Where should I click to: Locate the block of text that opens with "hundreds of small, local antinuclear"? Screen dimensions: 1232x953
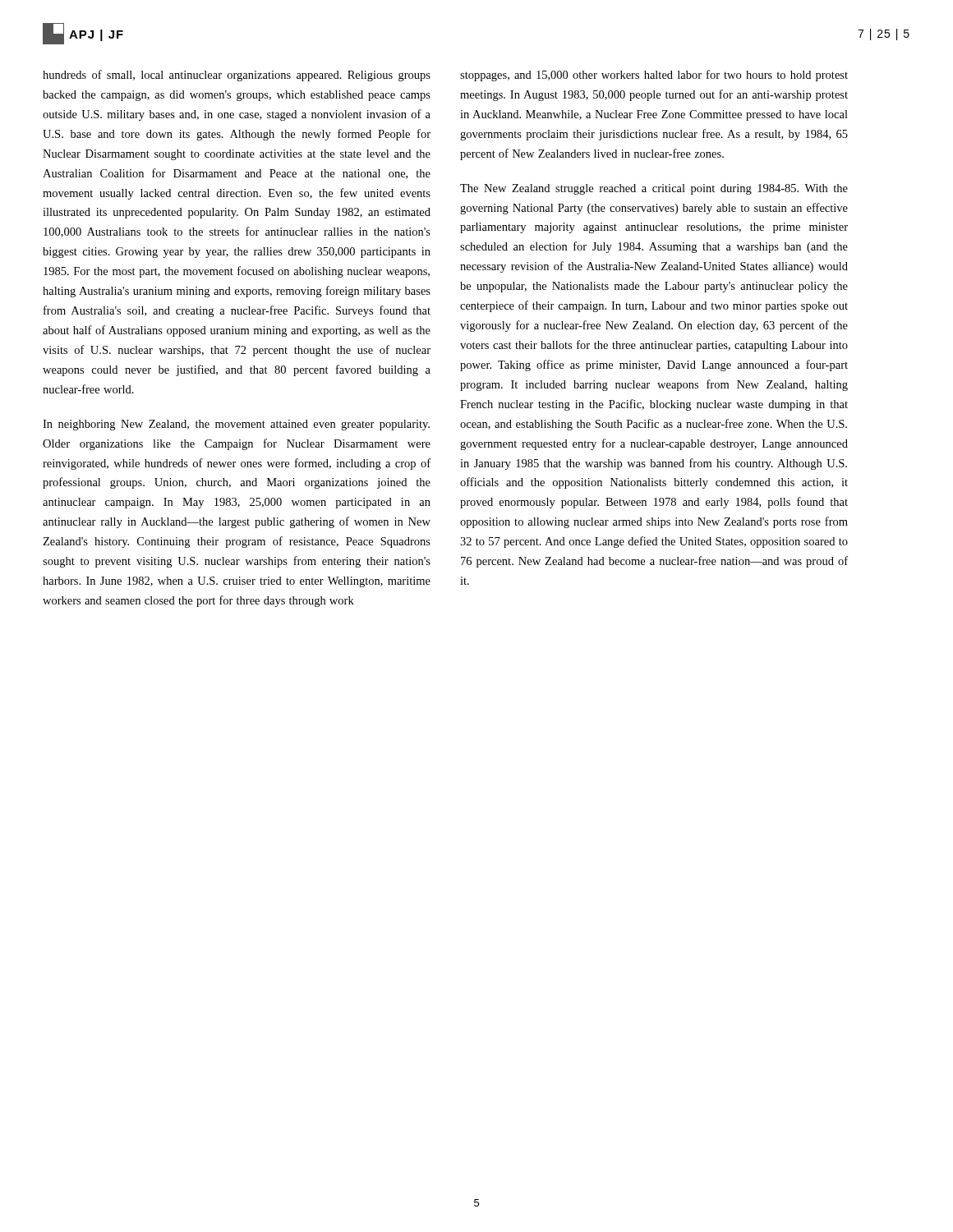point(237,233)
